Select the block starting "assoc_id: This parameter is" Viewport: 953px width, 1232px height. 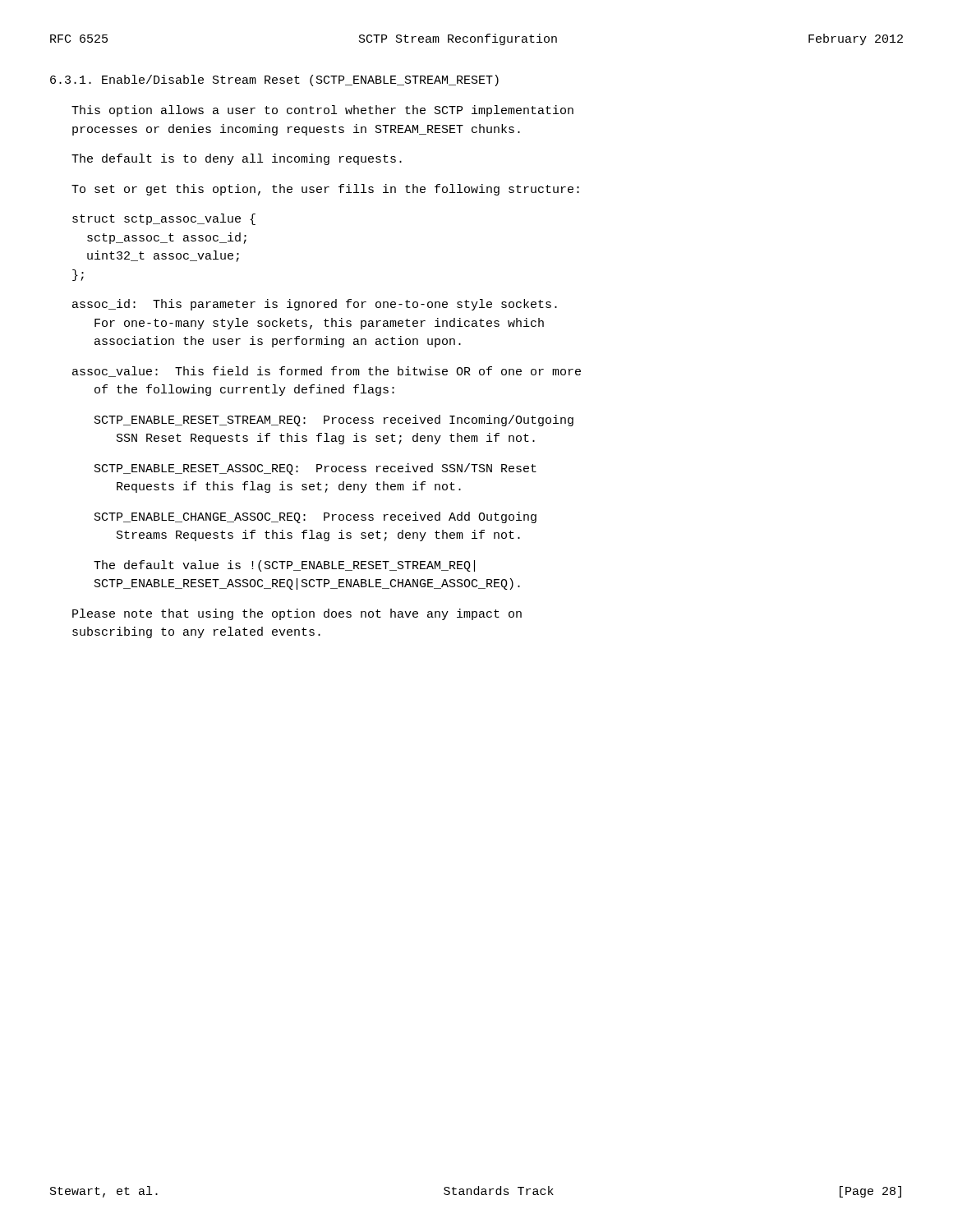[x=304, y=324]
